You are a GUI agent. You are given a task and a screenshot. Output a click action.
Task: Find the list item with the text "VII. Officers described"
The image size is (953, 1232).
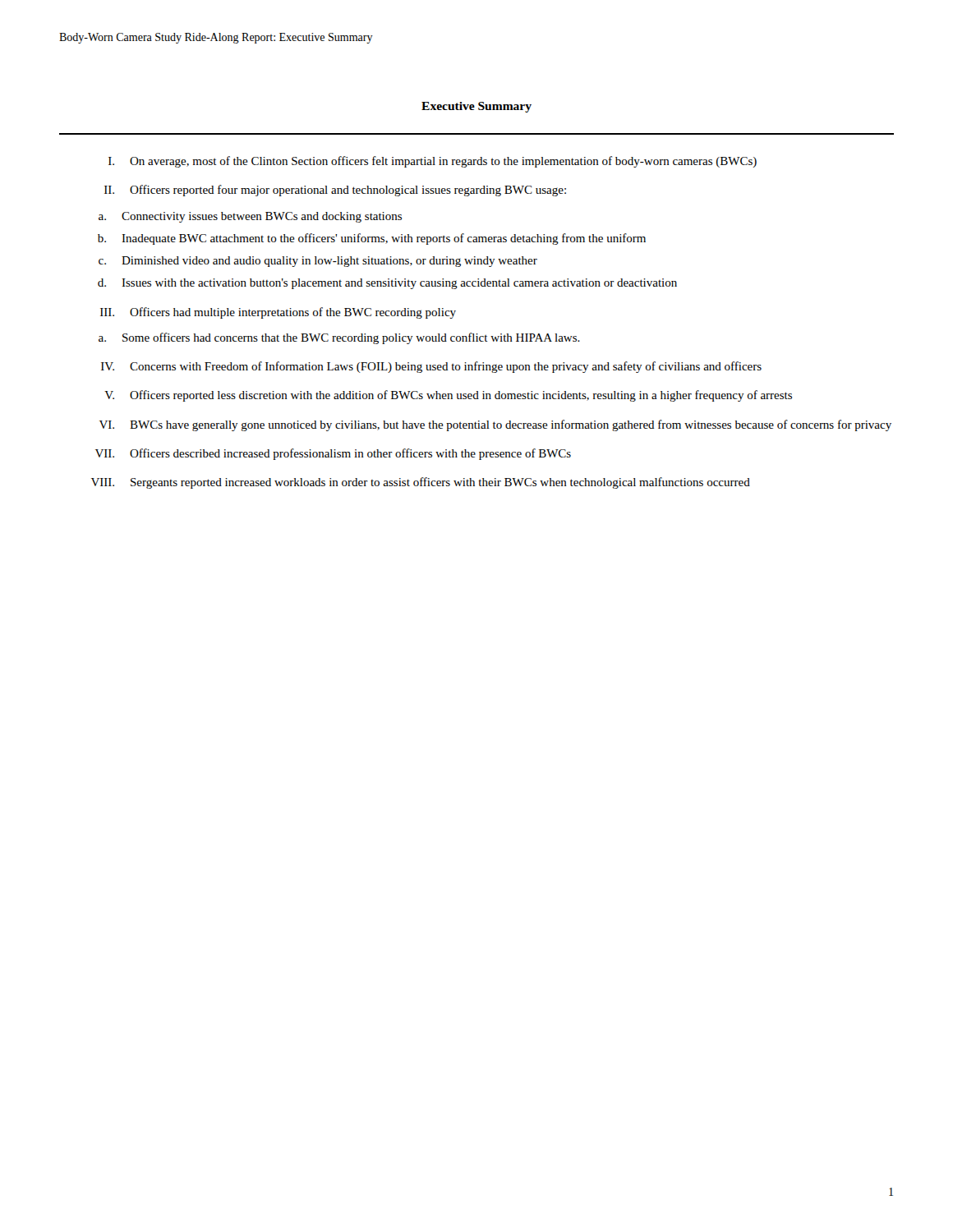476,454
